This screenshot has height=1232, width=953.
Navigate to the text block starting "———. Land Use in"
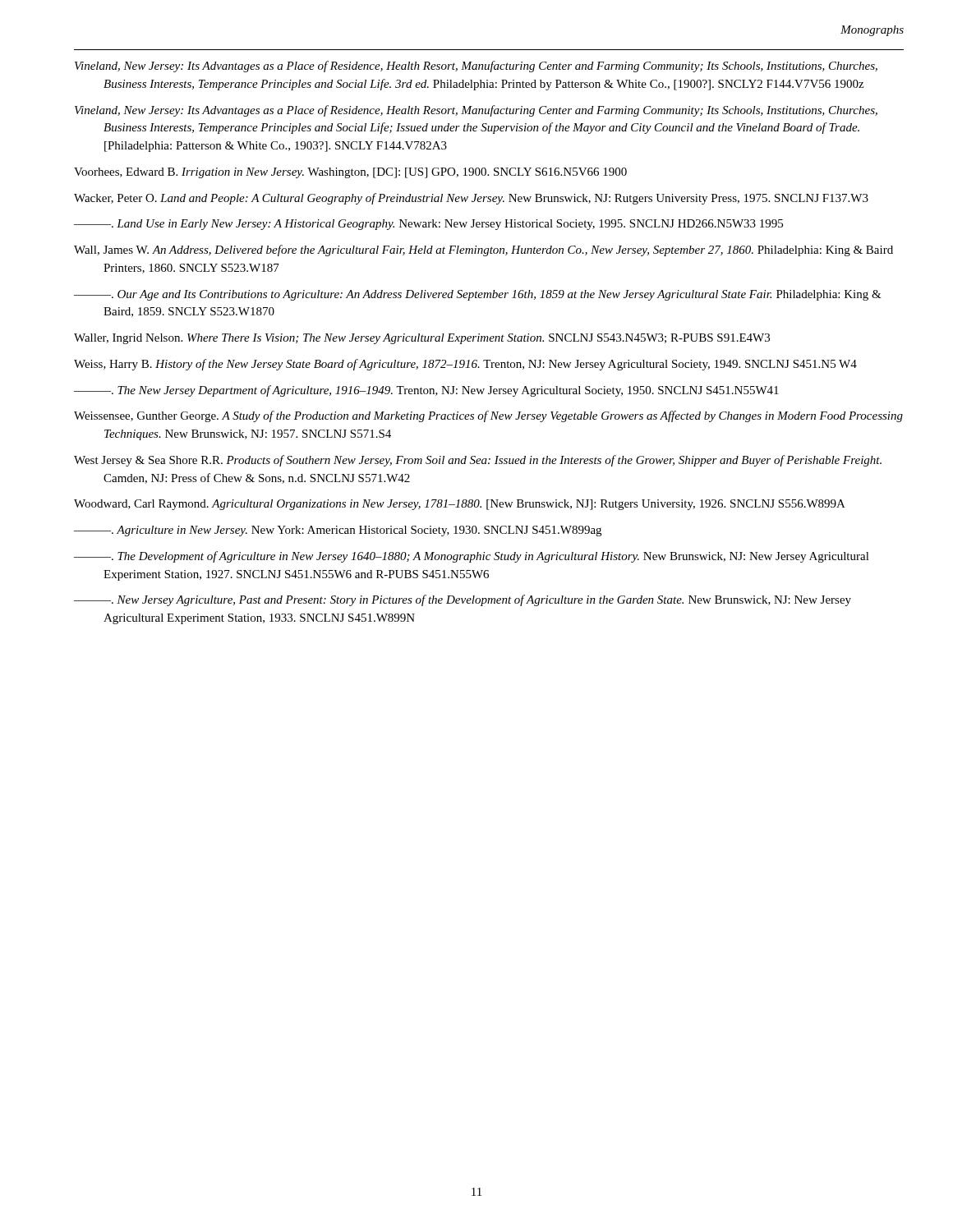pyautogui.click(x=429, y=224)
